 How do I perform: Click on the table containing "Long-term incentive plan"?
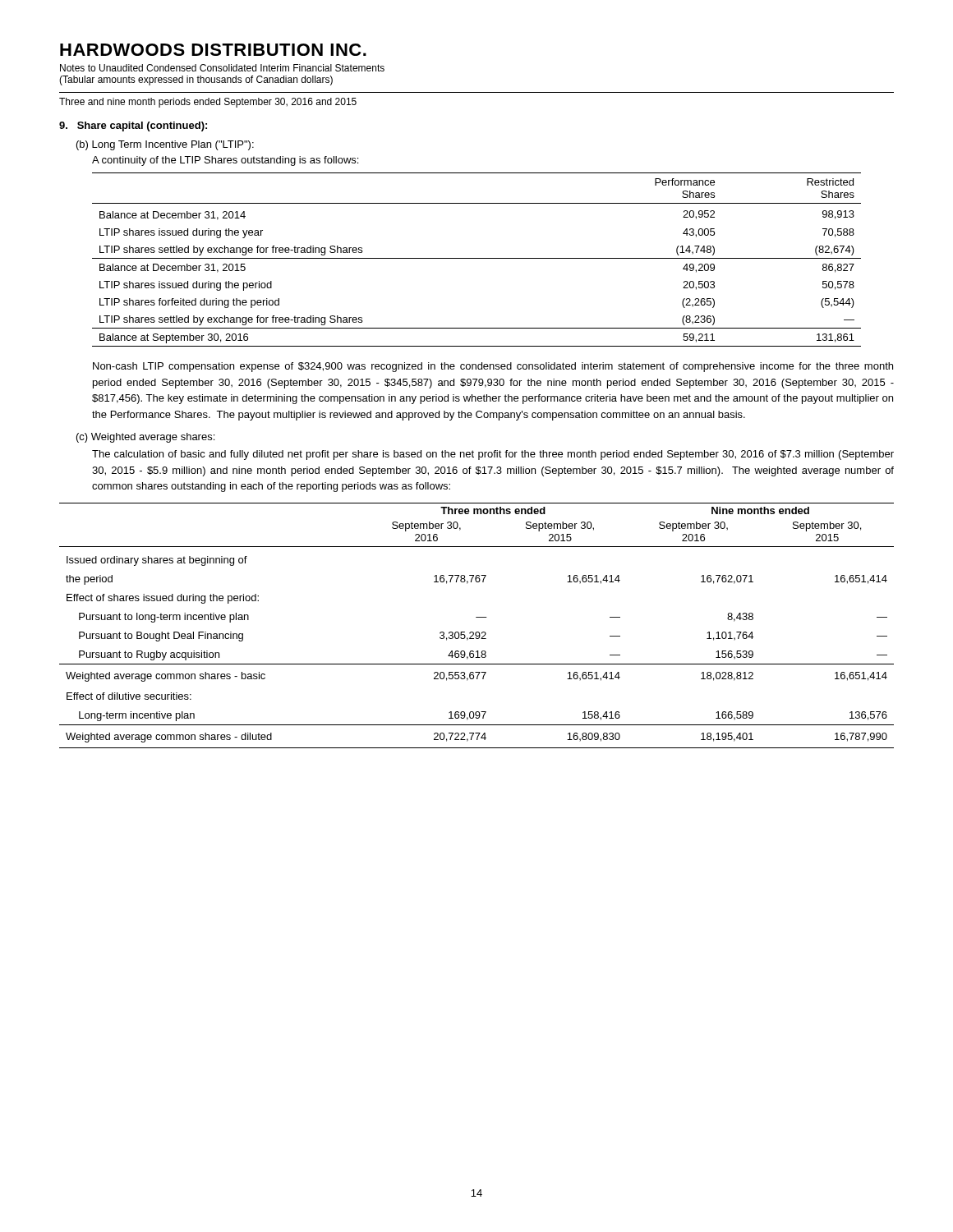click(x=476, y=625)
